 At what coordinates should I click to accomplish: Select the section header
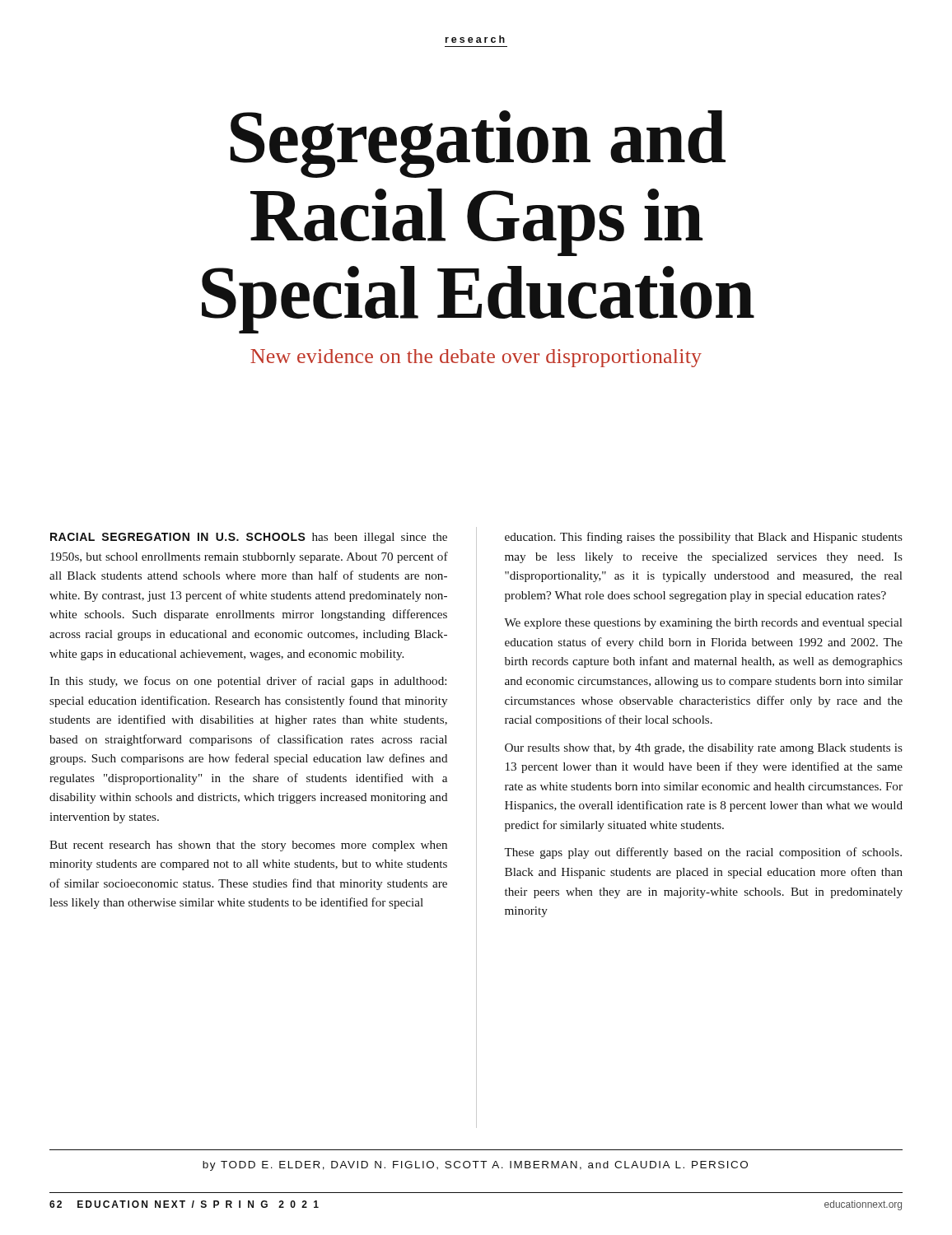point(476,356)
